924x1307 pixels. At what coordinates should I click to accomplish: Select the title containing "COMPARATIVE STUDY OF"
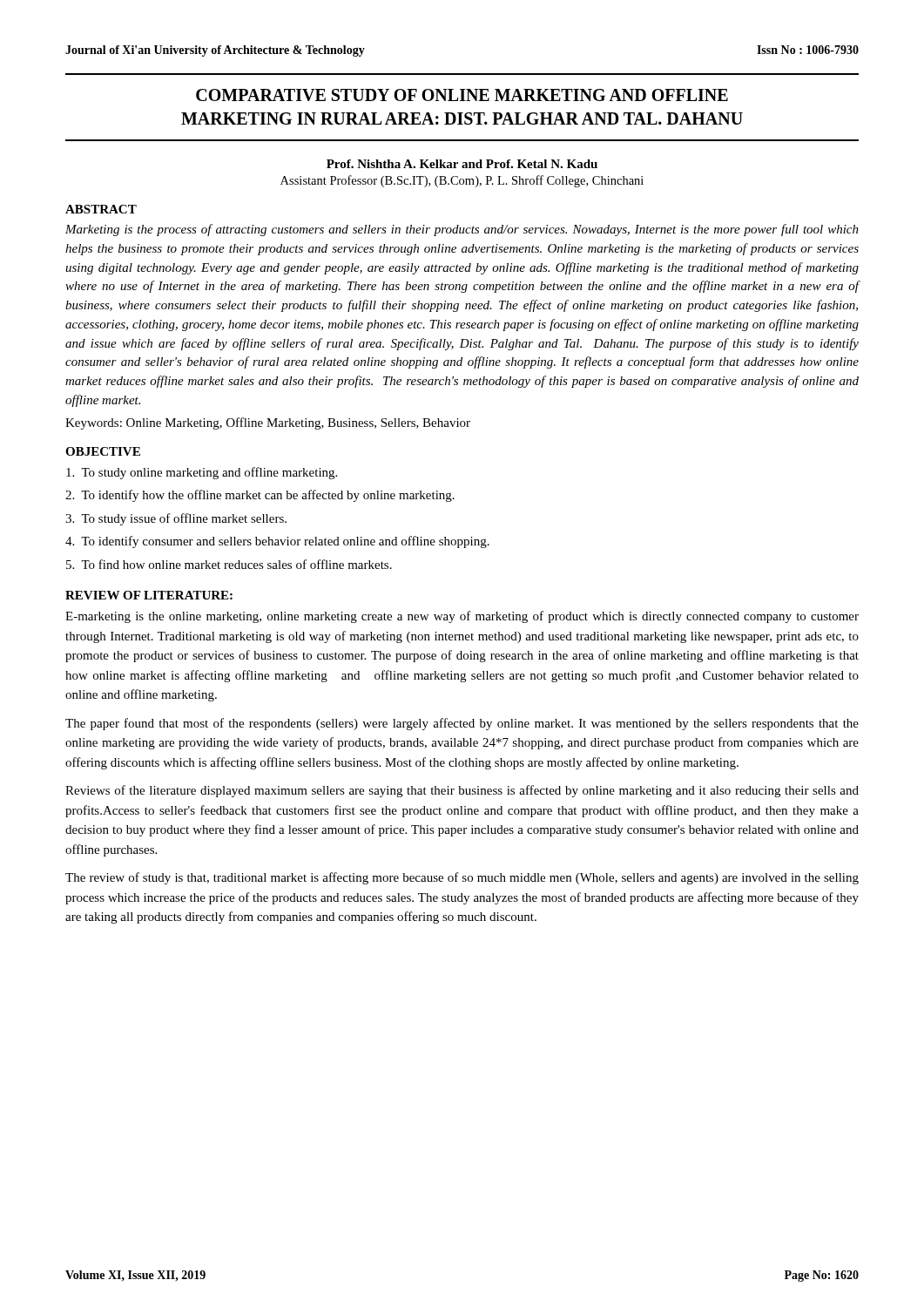click(x=462, y=107)
